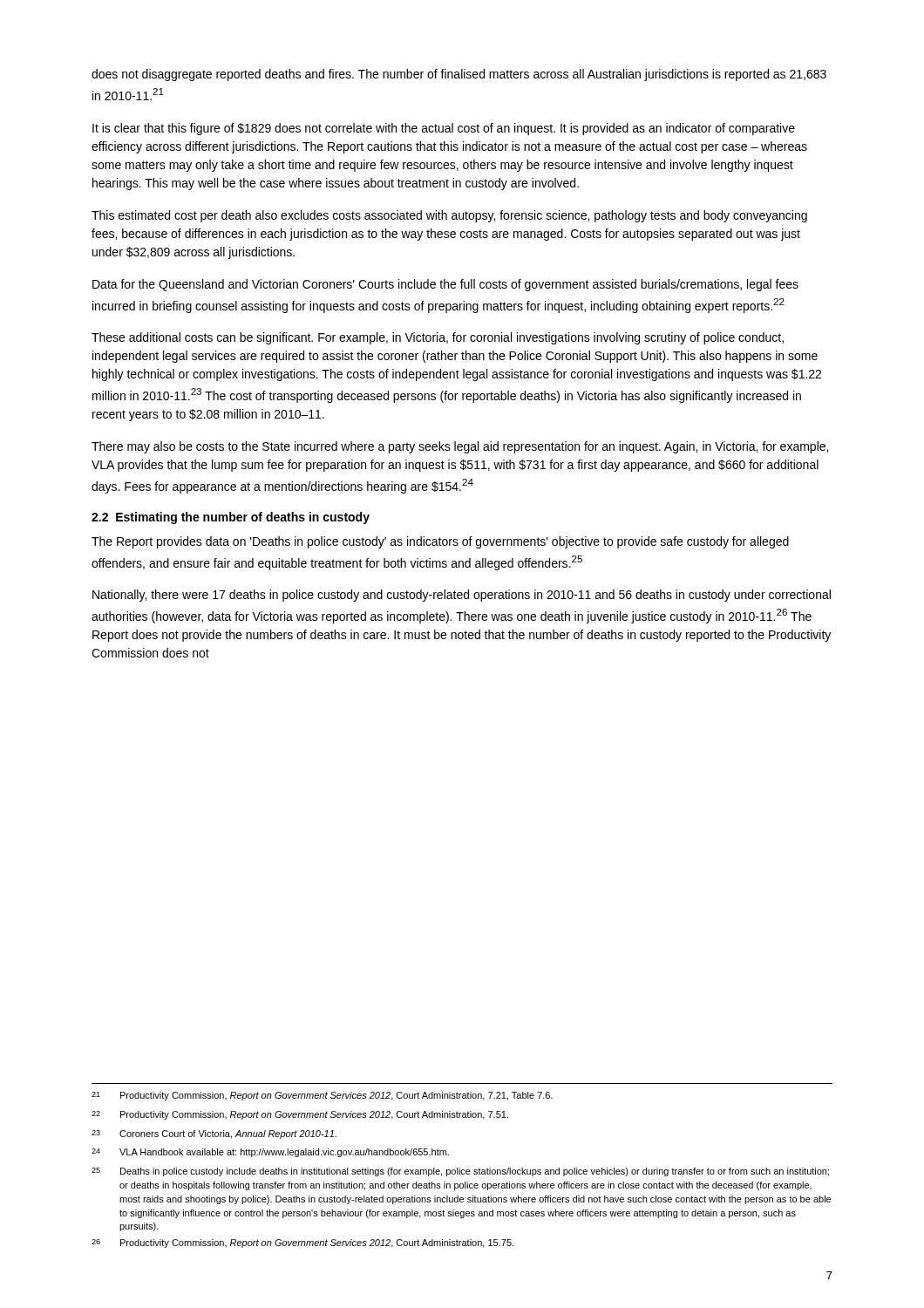
Task: Locate the block of text that opens with "23 Coroners Court of Victoria, Annual Report"
Action: (214, 1134)
